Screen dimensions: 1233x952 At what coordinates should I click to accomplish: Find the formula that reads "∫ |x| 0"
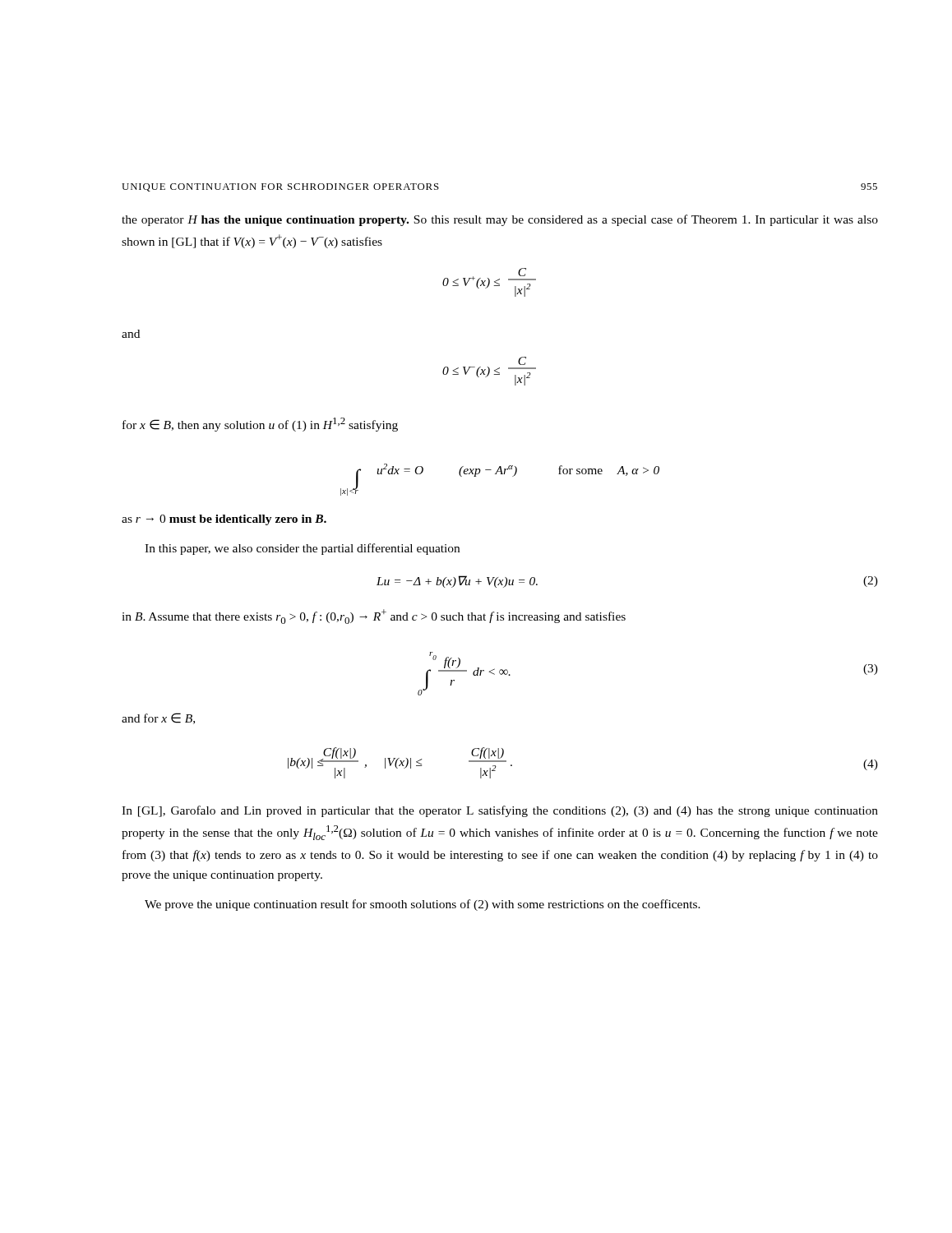tap(500, 470)
